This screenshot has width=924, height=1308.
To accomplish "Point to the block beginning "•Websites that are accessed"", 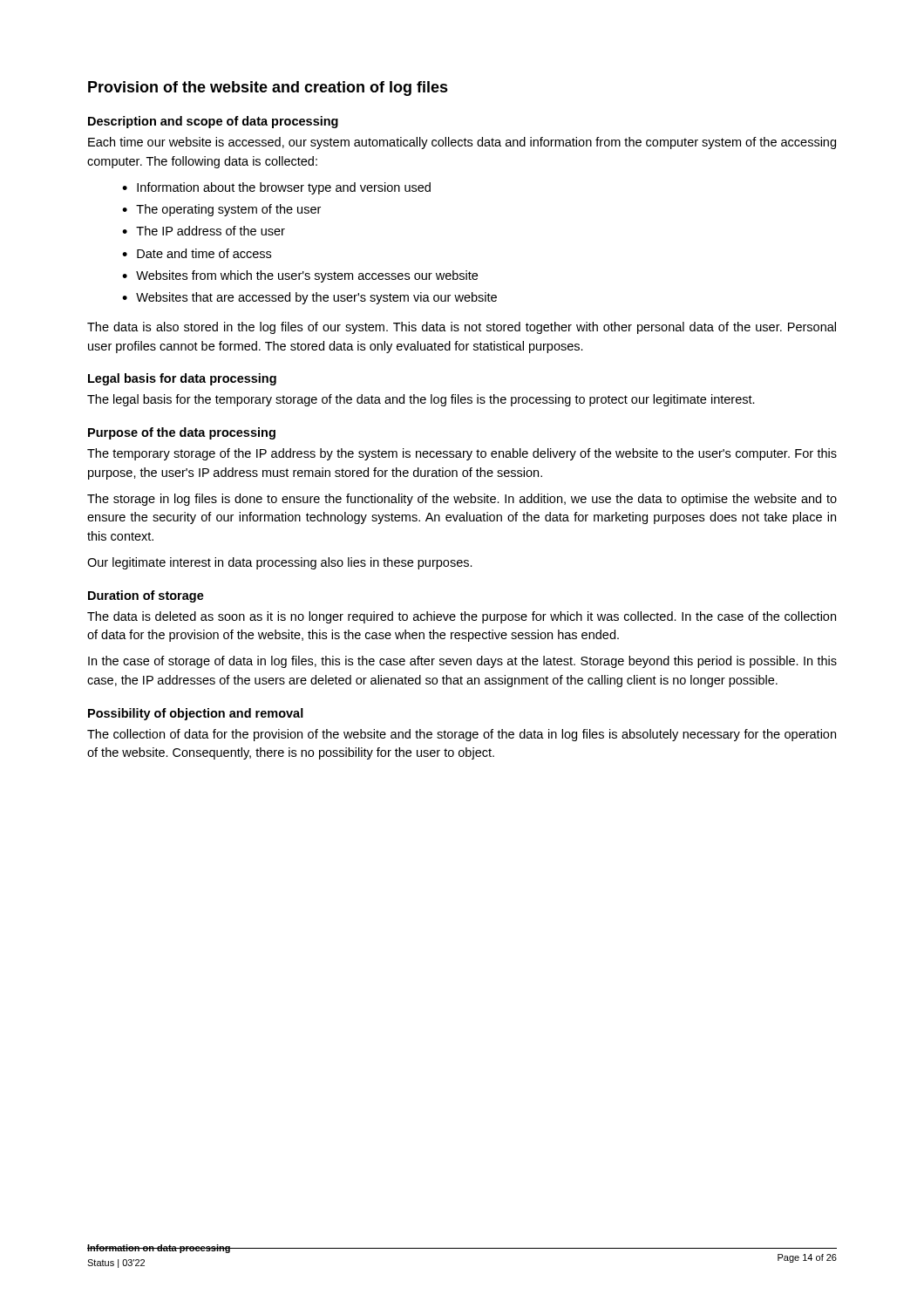I will click(x=310, y=299).
